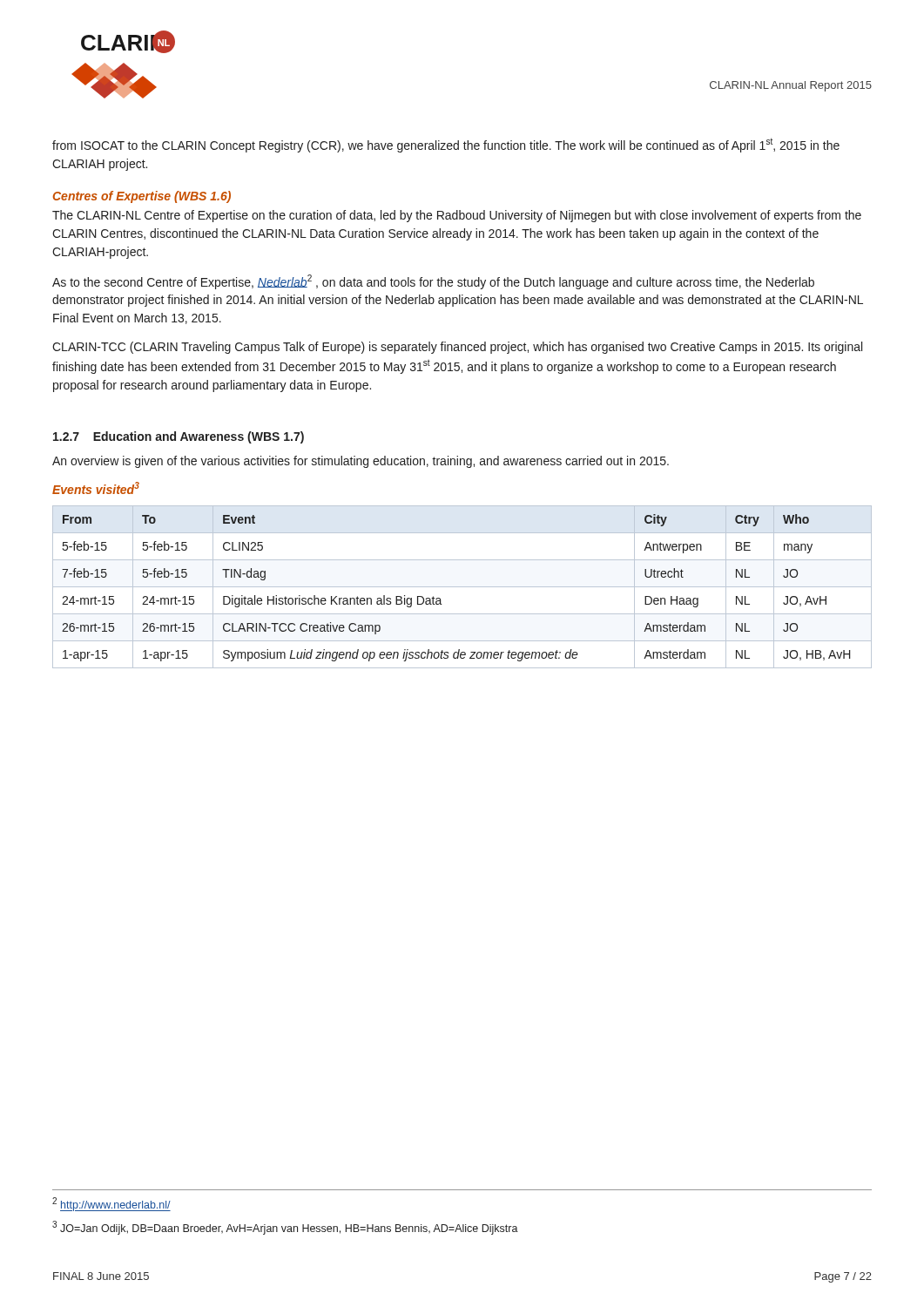924x1307 pixels.
Task: Locate the text block starting "1.2.7 Education and Awareness (WBS 1.7)"
Action: coord(178,436)
